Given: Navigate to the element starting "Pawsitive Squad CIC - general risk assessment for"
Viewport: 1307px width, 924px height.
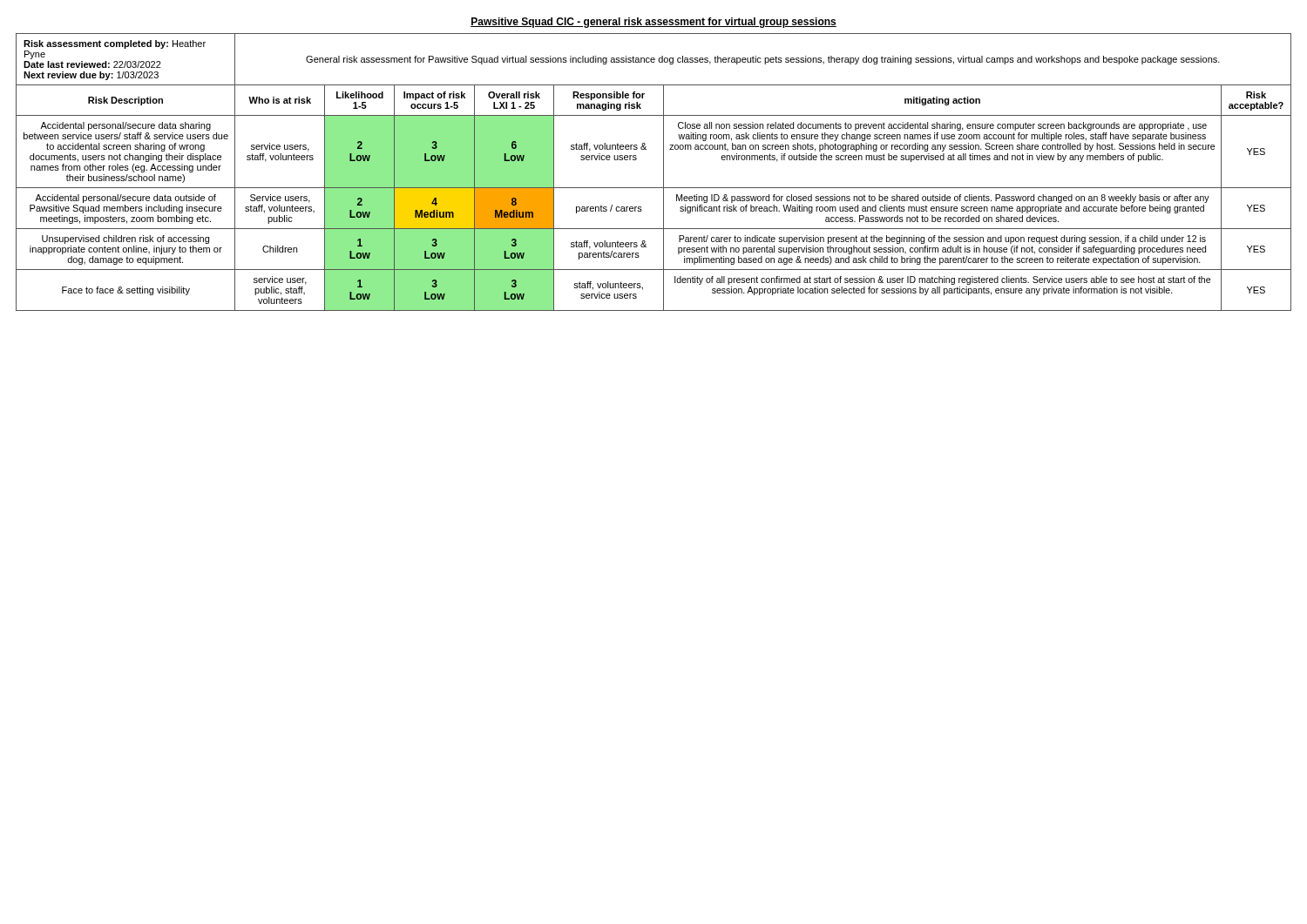Looking at the screenshot, I should 654,22.
